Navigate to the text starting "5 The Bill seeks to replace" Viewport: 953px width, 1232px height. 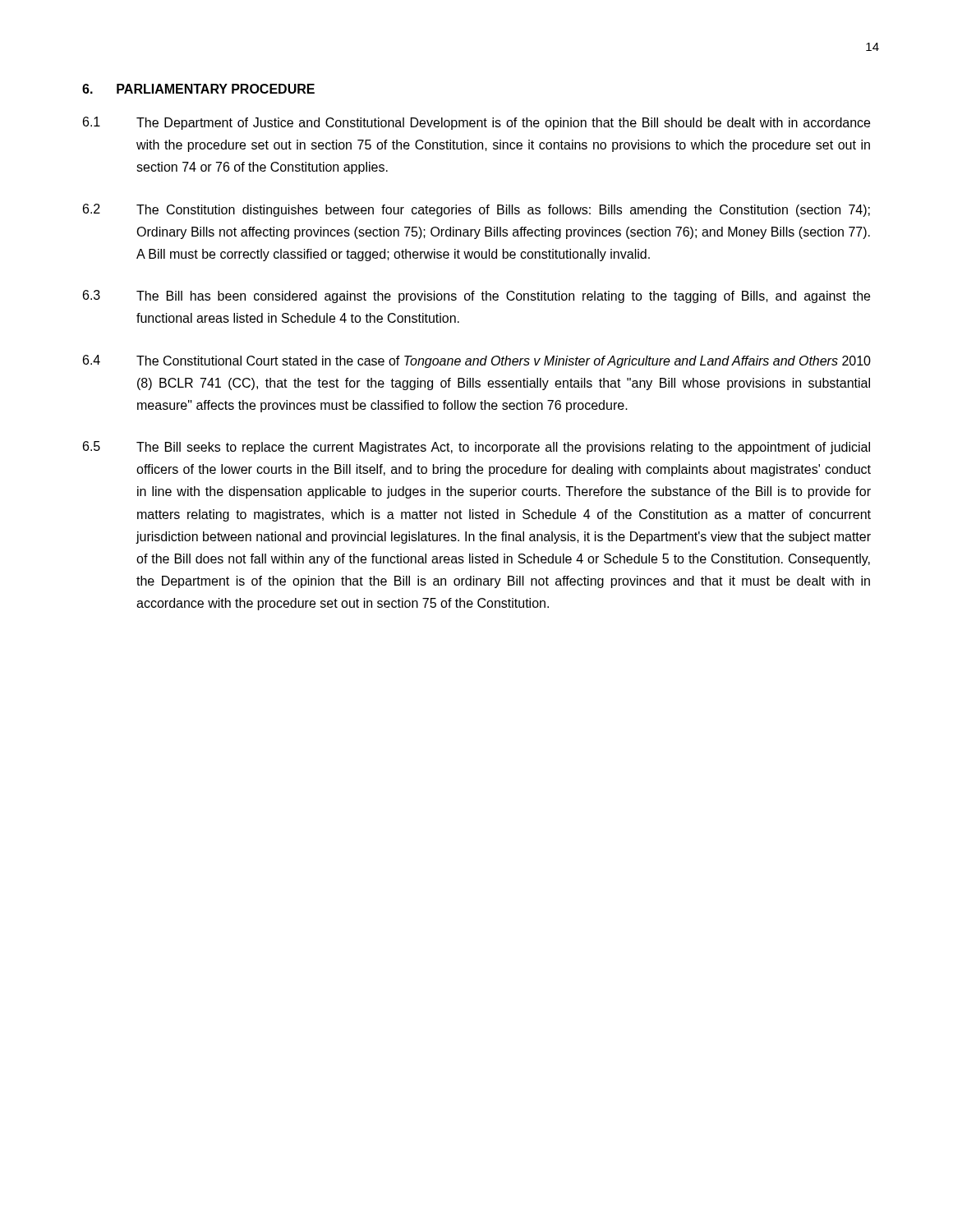point(476,525)
